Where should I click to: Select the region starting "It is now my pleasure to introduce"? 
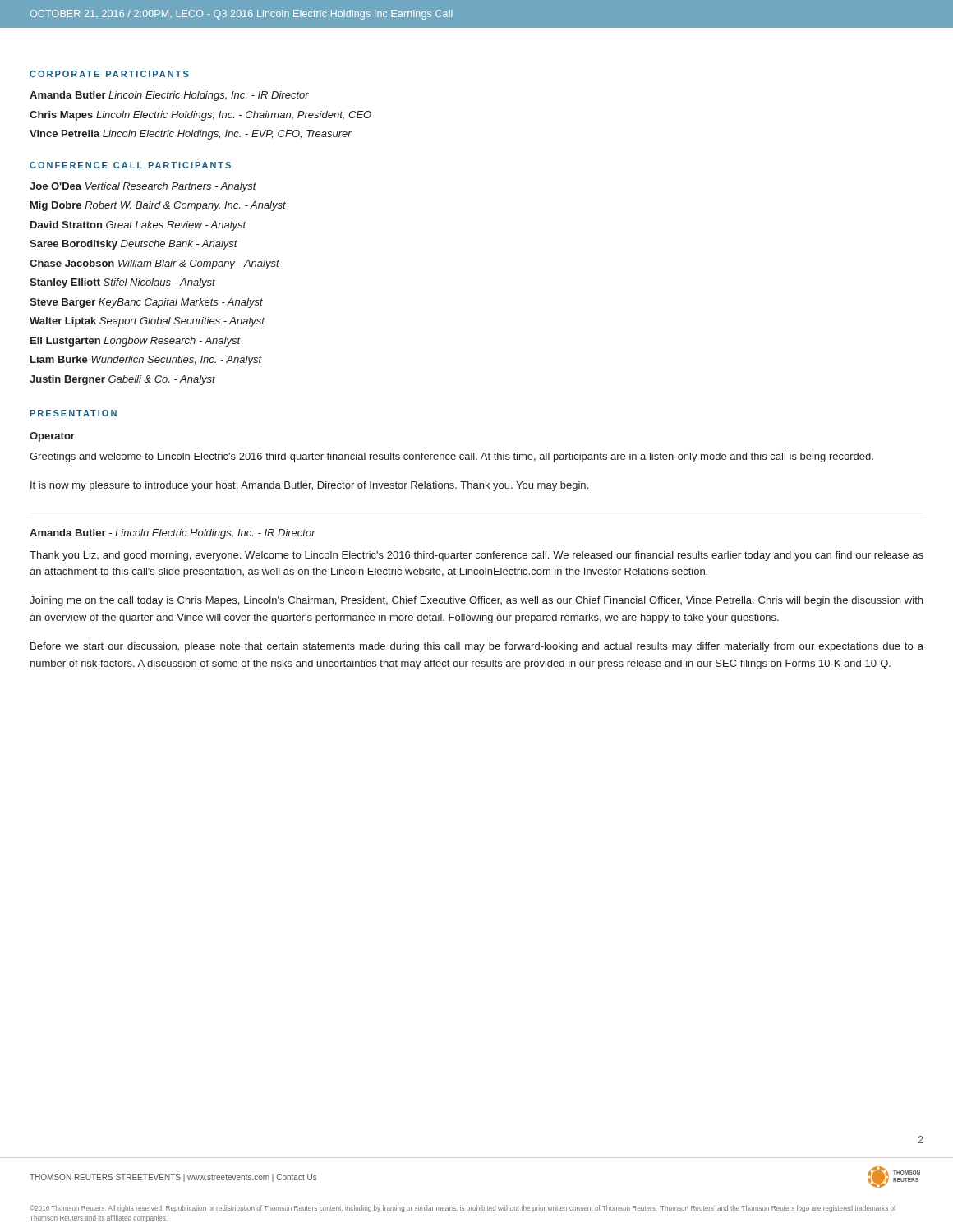point(309,485)
